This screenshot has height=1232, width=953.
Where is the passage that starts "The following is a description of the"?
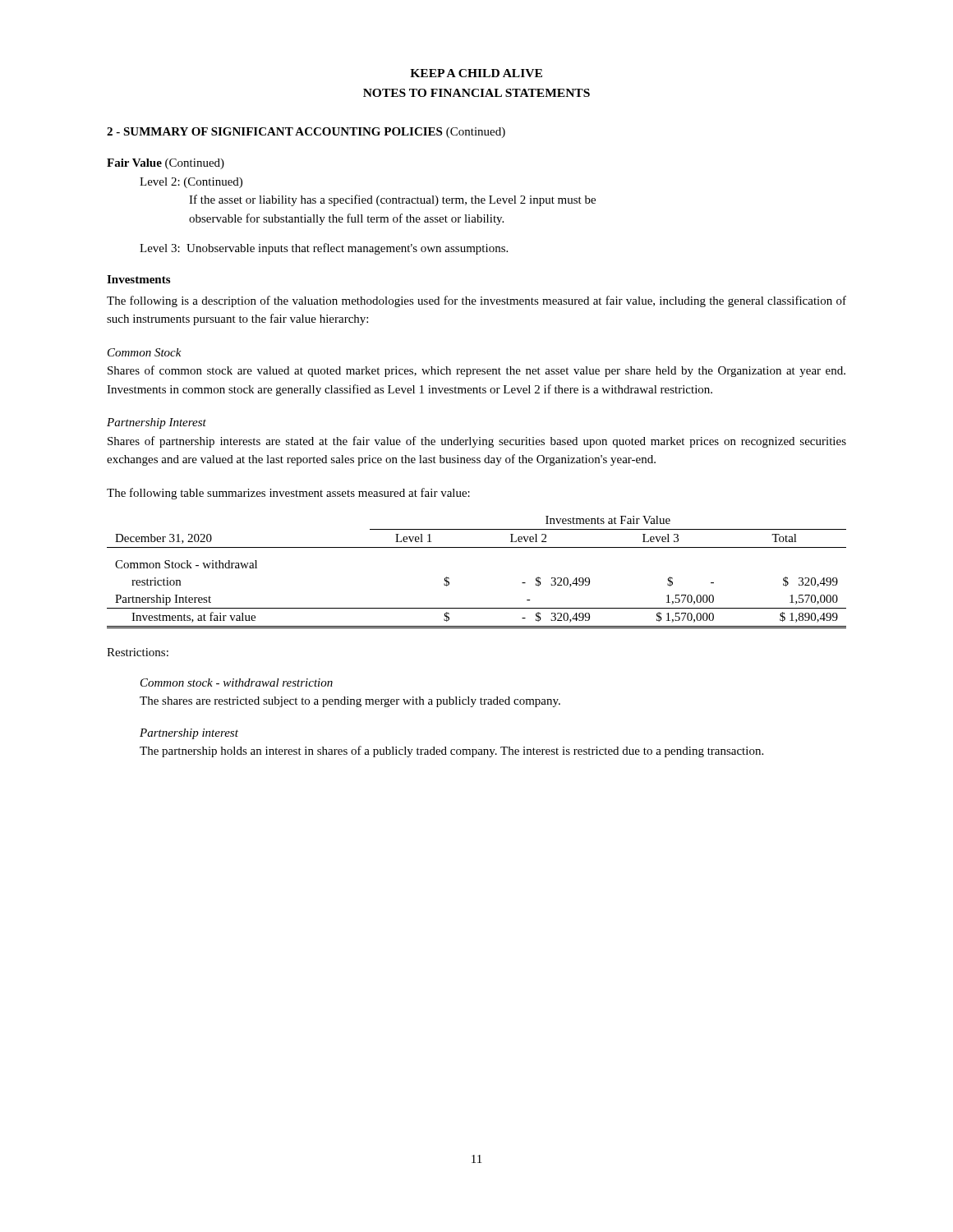(x=476, y=310)
